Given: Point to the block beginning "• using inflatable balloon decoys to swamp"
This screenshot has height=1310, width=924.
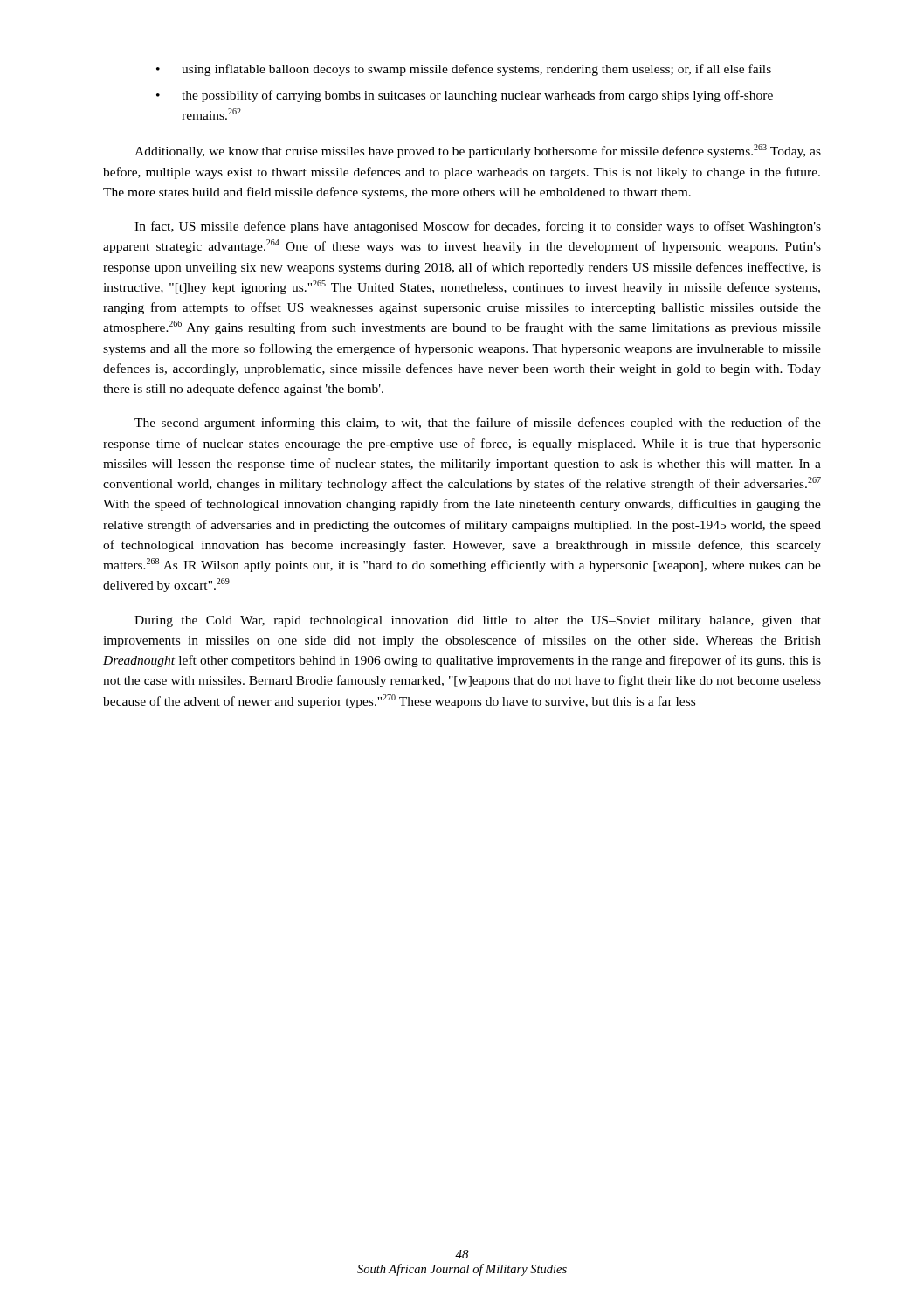Looking at the screenshot, I should (488, 69).
